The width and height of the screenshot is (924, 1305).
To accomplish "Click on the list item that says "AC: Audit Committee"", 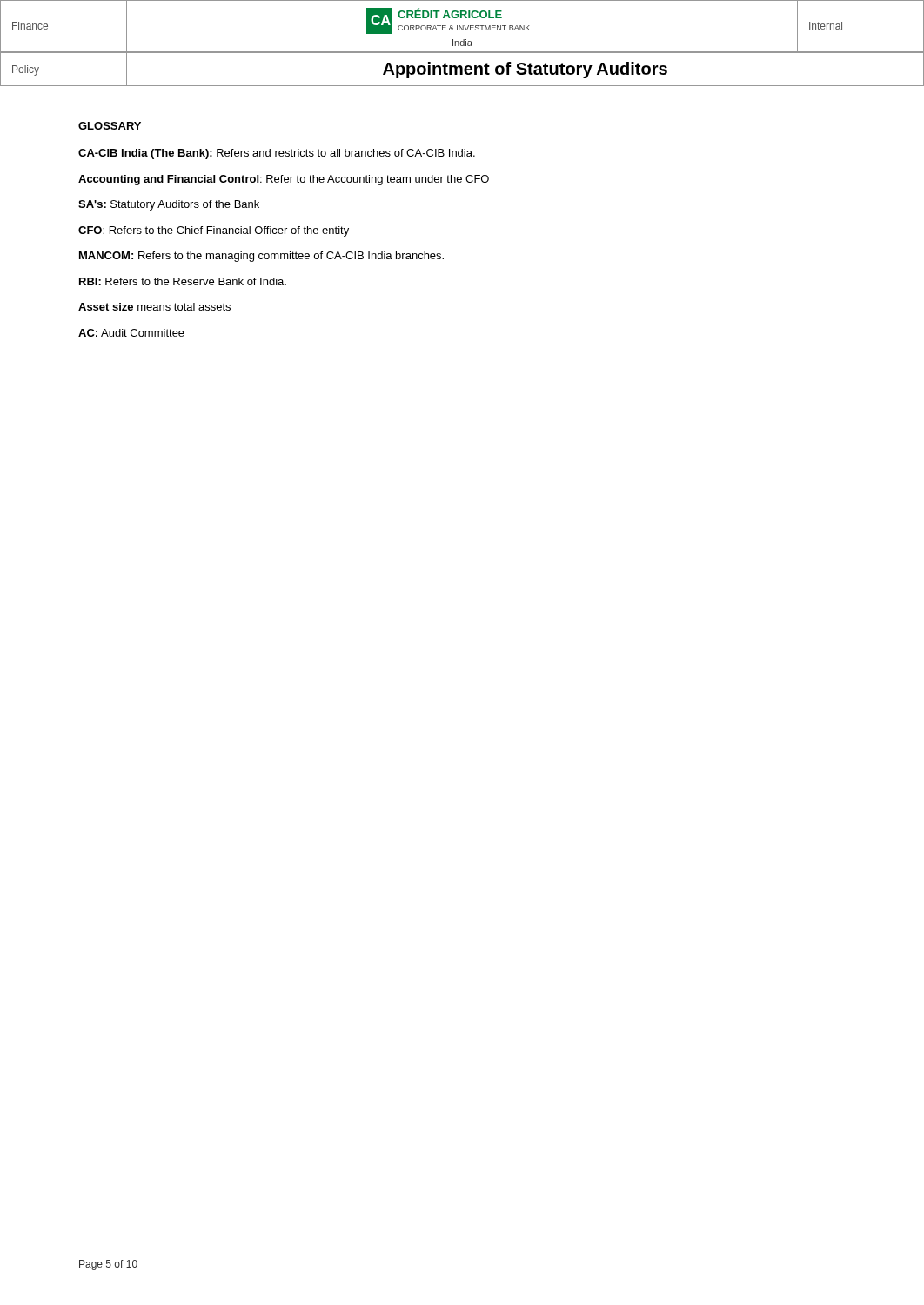I will tap(131, 332).
